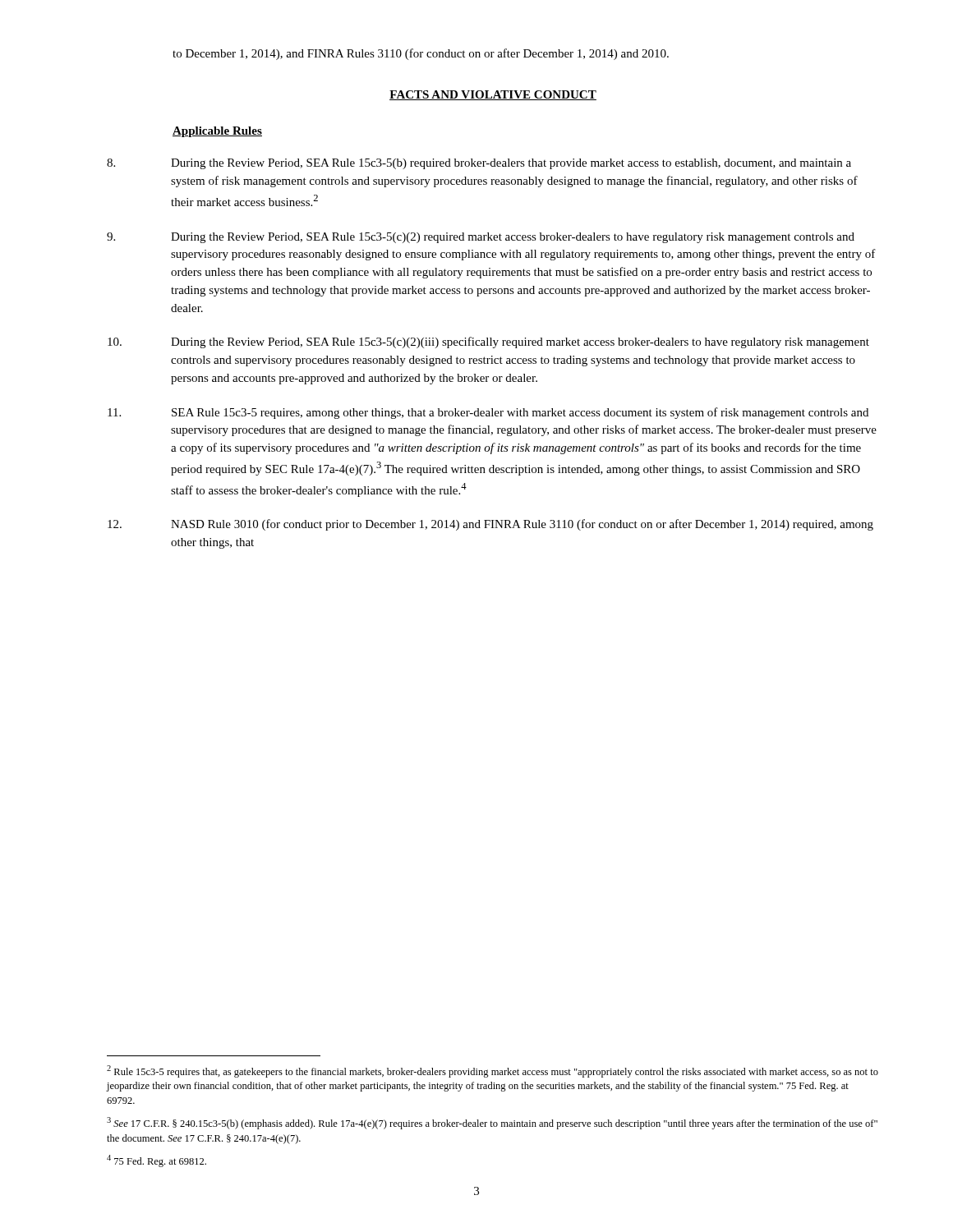Locate the text starting "3 See 17 C.F.R. § 240.15c3-5(b)"
This screenshot has height=1232, width=953.
coord(492,1130)
